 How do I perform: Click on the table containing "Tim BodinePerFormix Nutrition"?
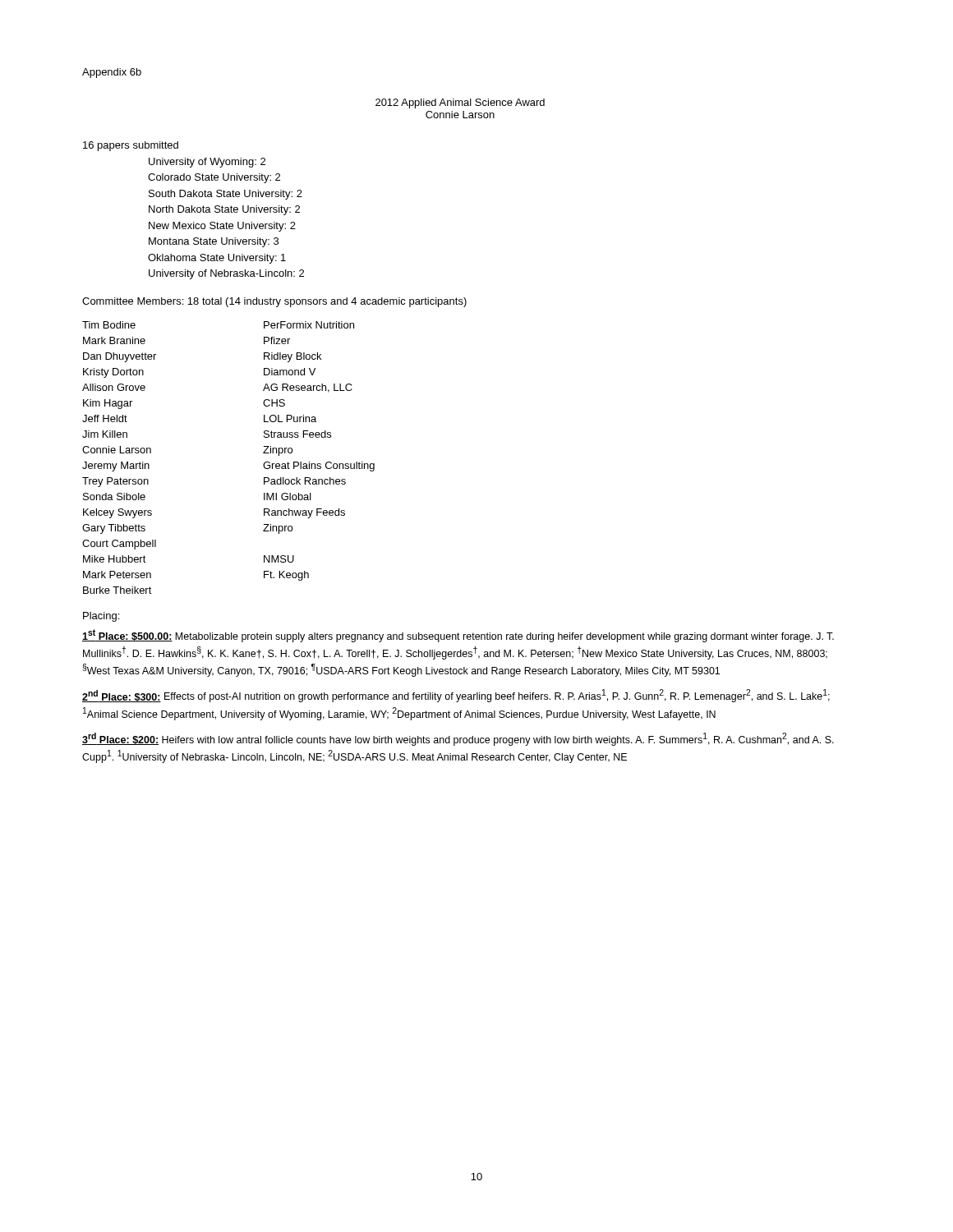(x=460, y=457)
